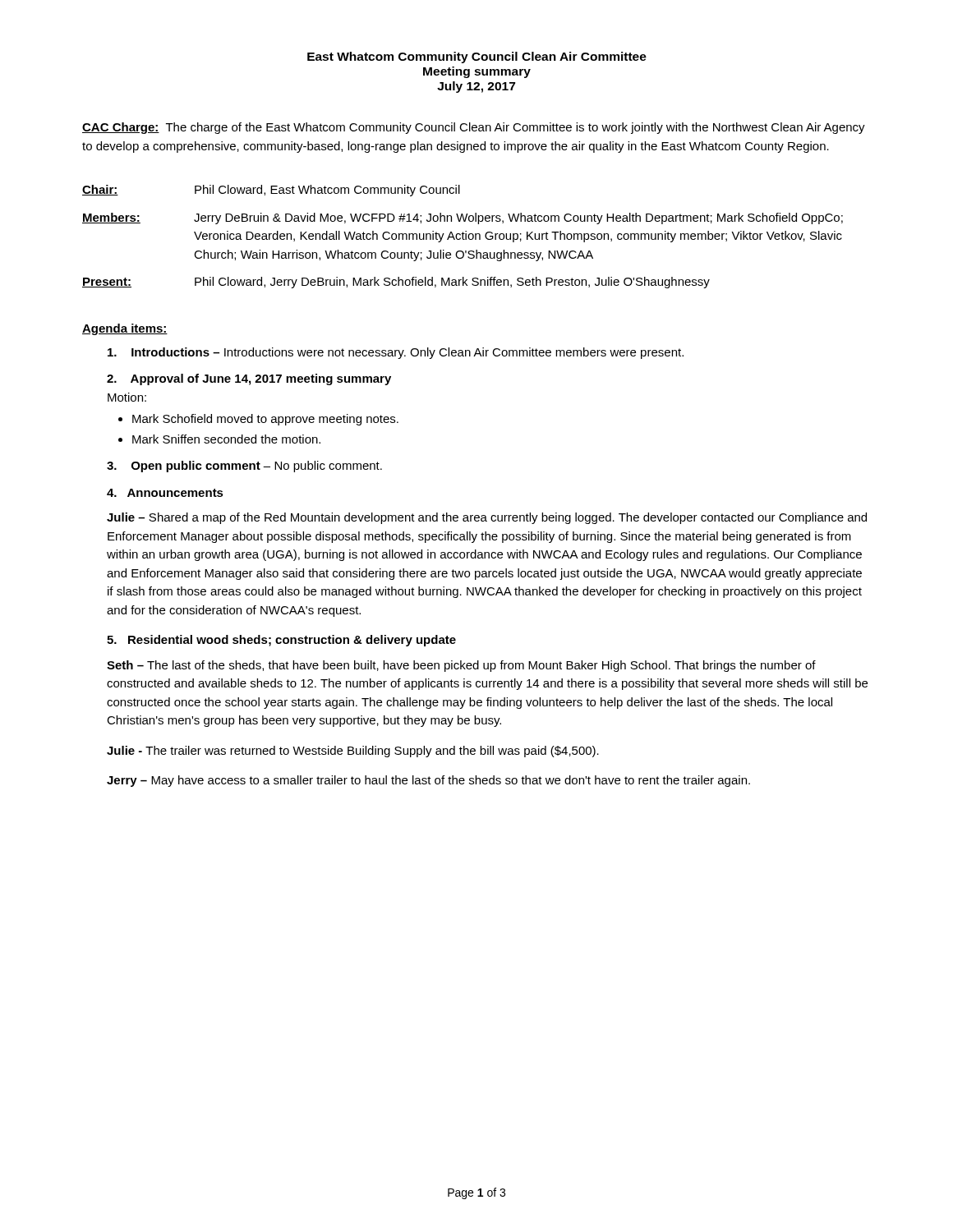Image resolution: width=953 pixels, height=1232 pixels.
Task: Find "Agenda items:" on this page
Action: click(x=125, y=328)
